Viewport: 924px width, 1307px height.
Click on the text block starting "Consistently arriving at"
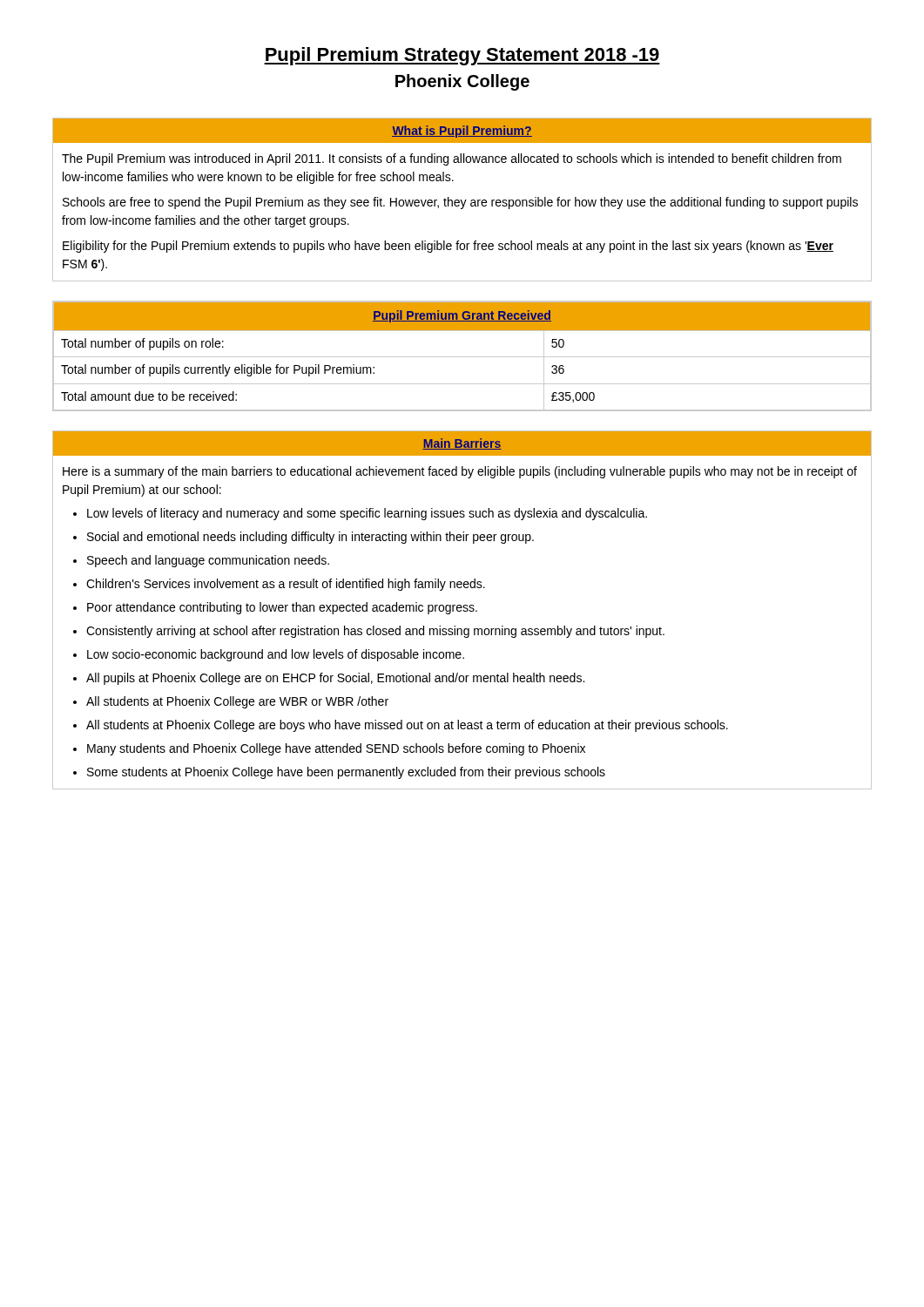[376, 631]
